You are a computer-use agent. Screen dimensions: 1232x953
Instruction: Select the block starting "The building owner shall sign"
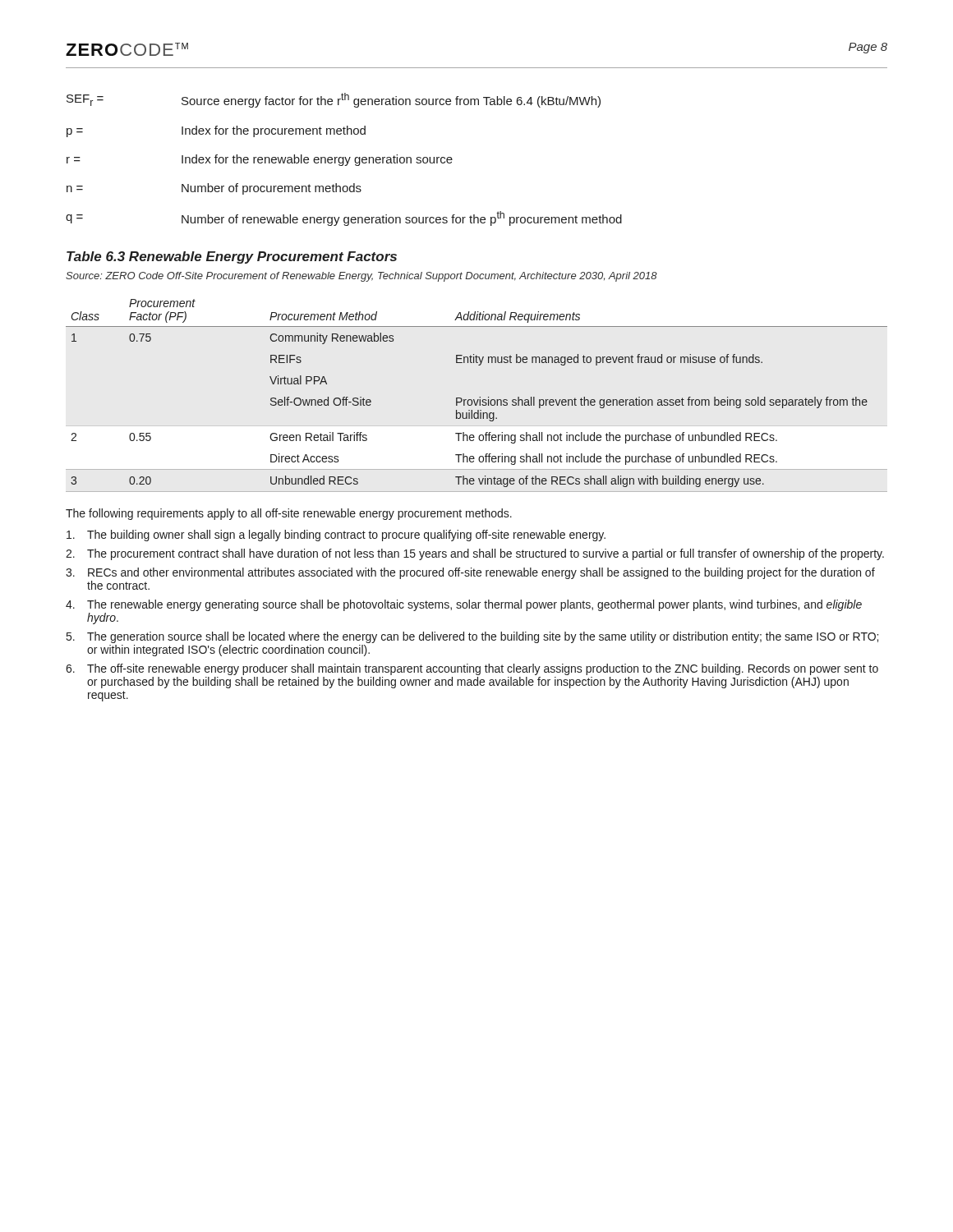(x=476, y=535)
